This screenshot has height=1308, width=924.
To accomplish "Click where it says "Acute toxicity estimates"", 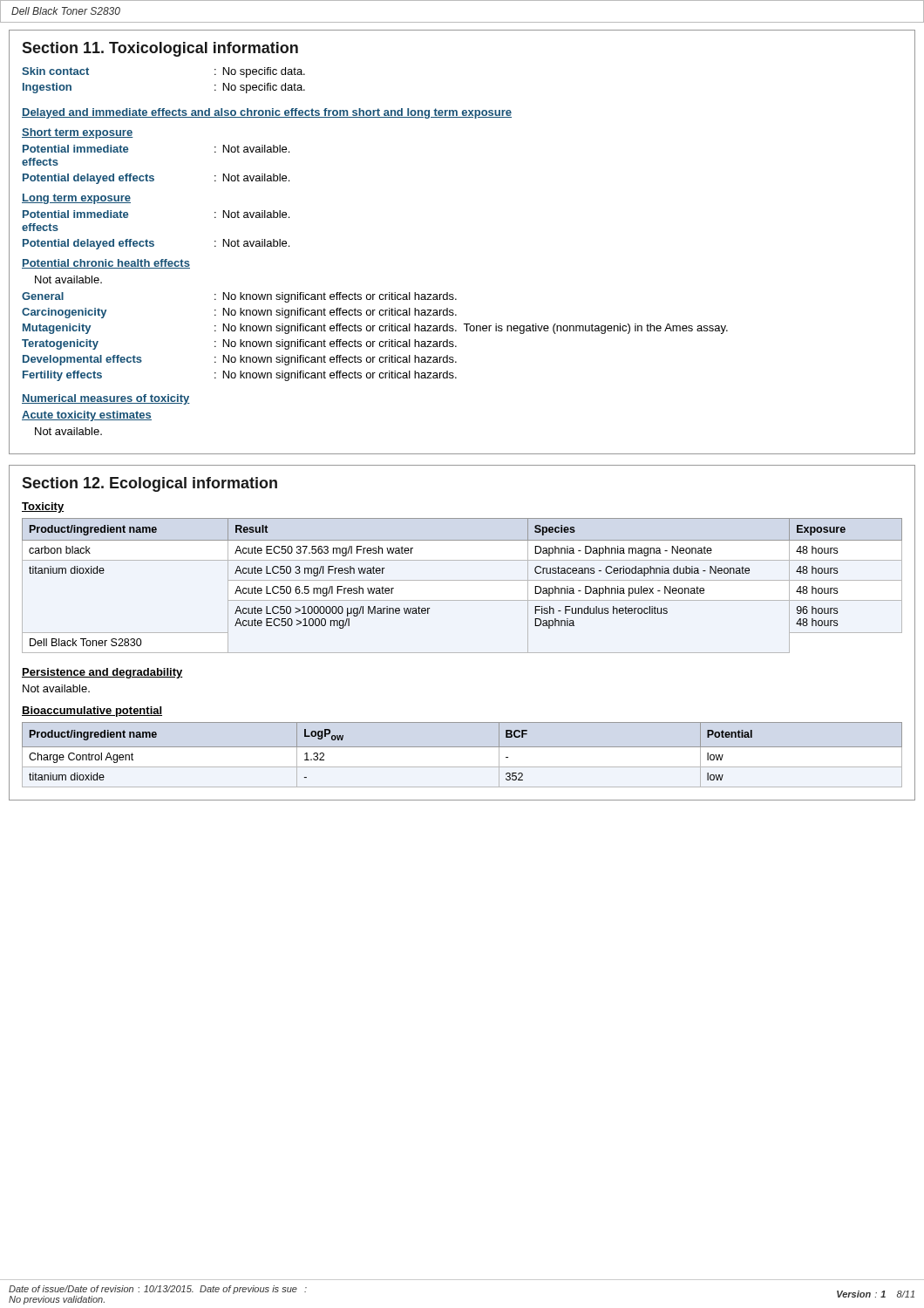I will tap(87, 415).
